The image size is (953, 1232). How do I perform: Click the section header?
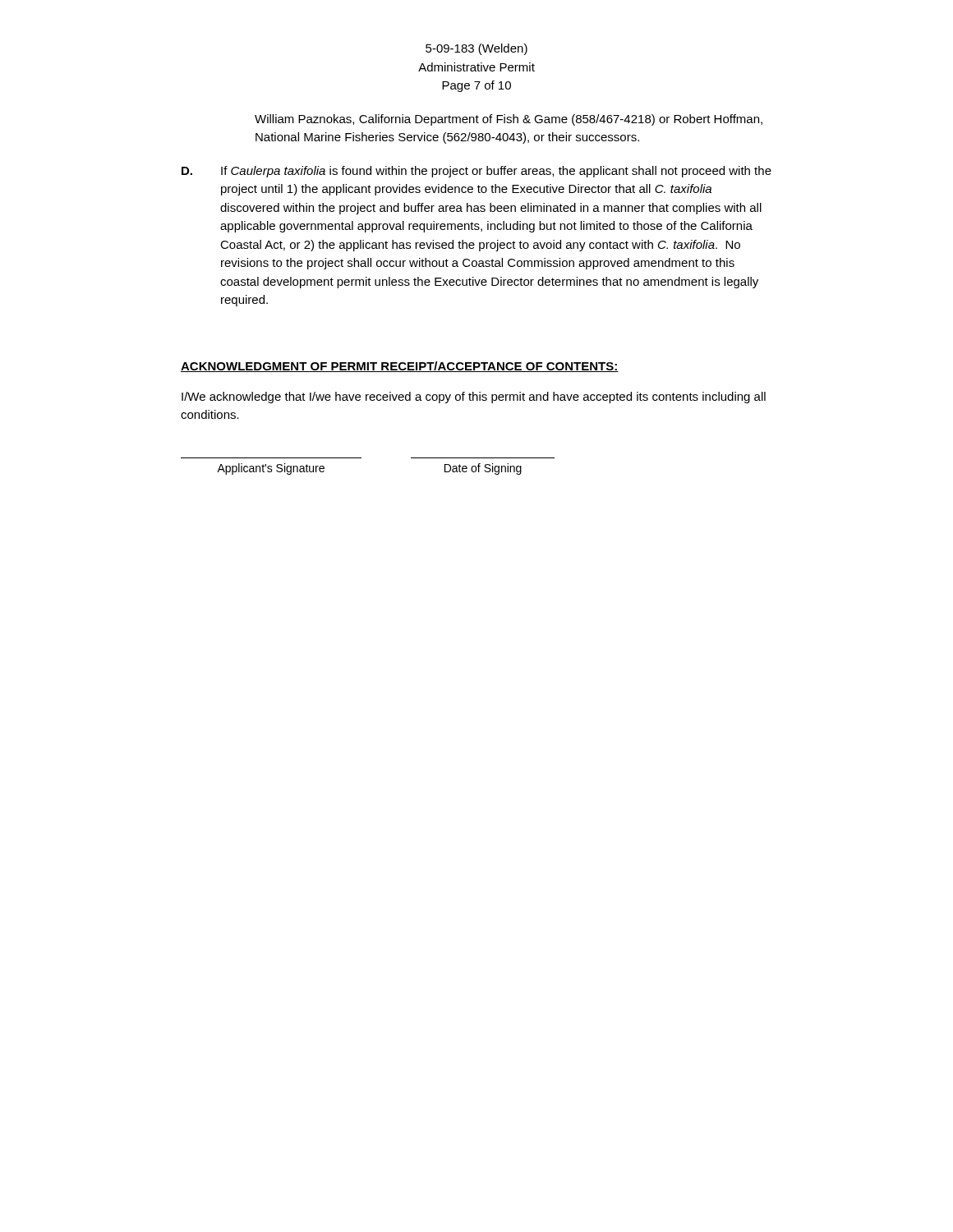pyautogui.click(x=399, y=365)
